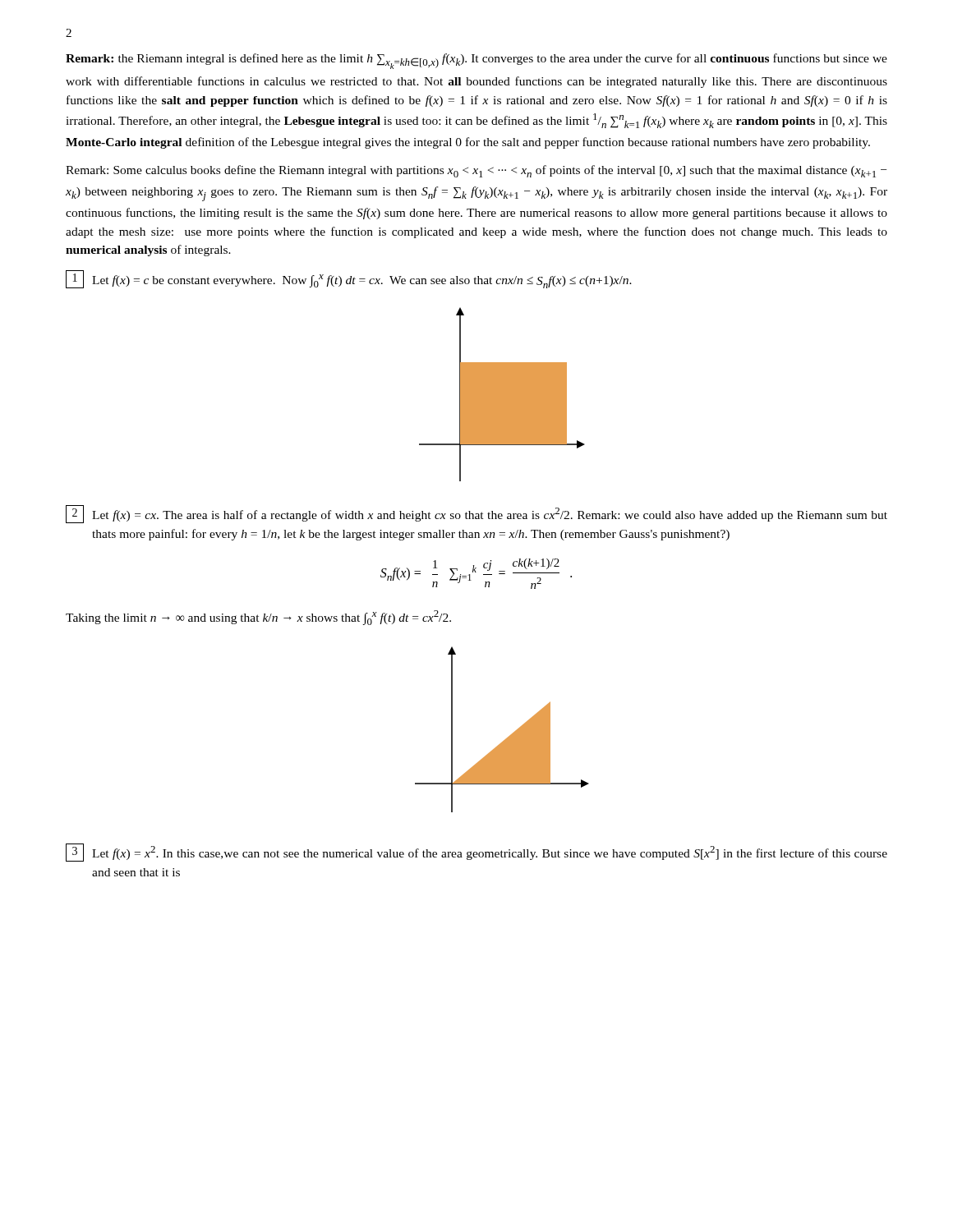Locate the formula with the text "Snf(x) = 1 n ∑j=1k"
The image size is (953, 1232).
click(476, 574)
